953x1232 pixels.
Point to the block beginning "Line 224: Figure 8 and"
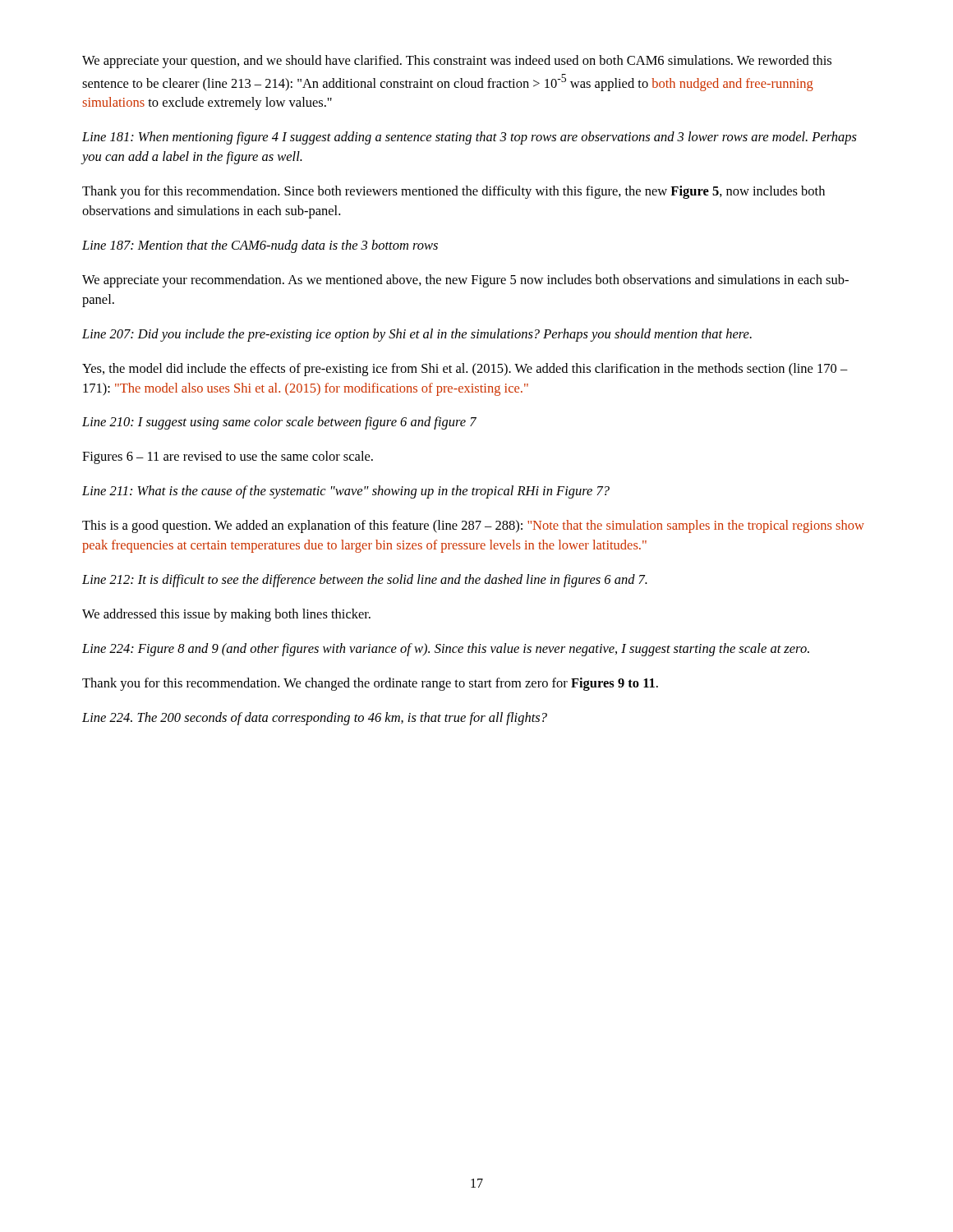point(446,648)
